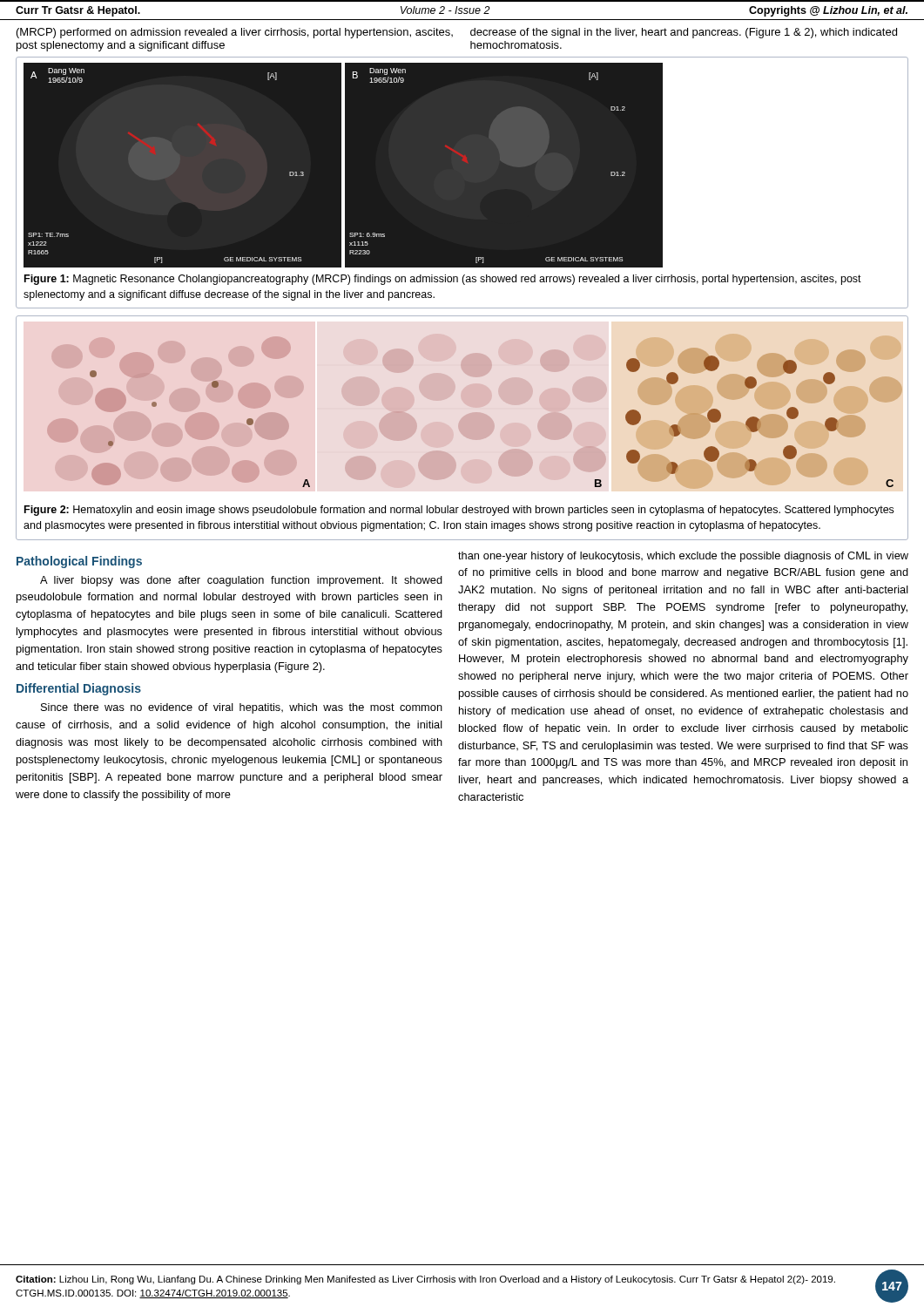924x1307 pixels.
Task: Select the caption containing "Figure 2: Hematoxylin and eosin"
Action: point(459,518)
